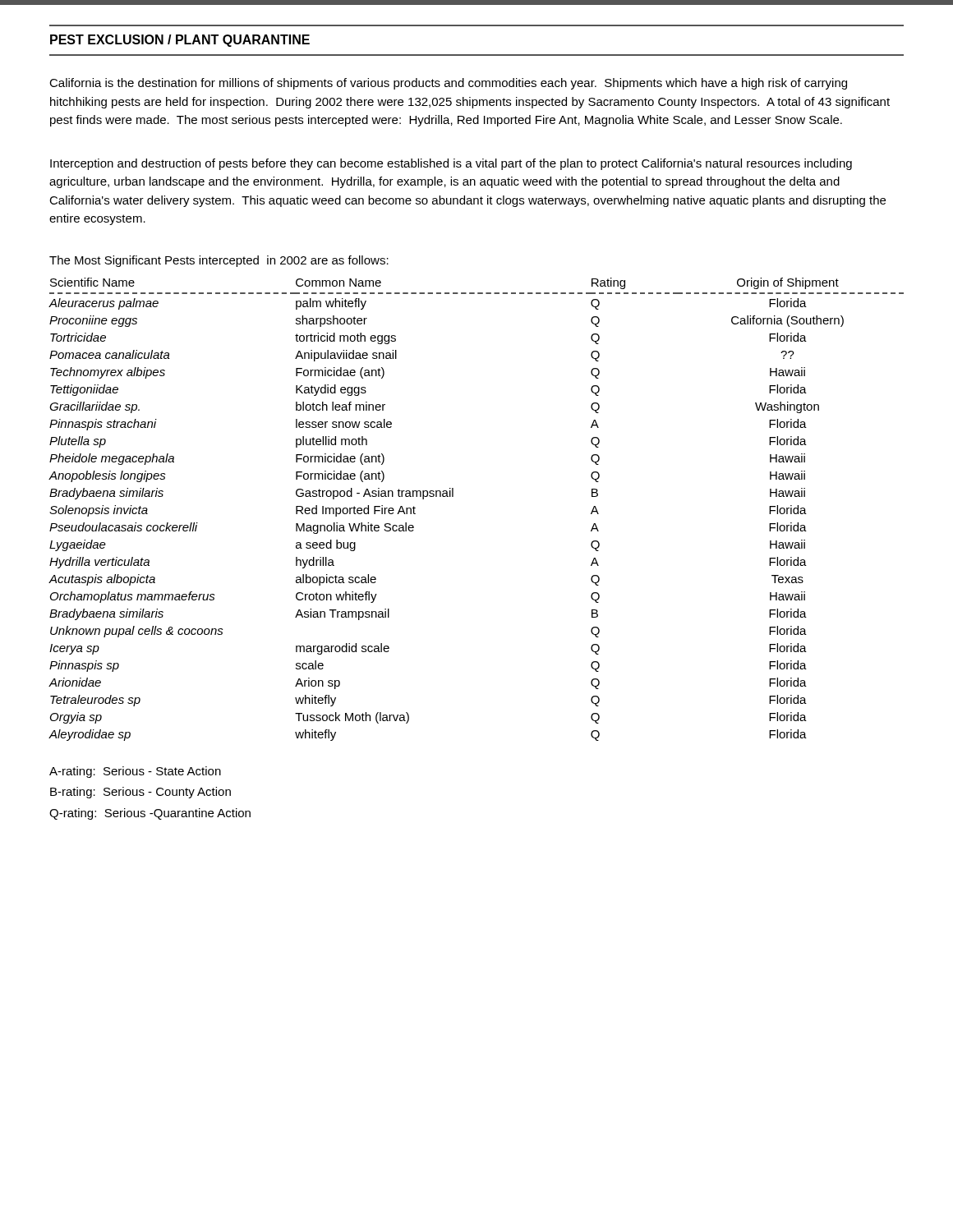953x1232 pixels.
Task: Point to the text block starting "Q-rating: Serious -Quarantine Action"
Action: 150,812
